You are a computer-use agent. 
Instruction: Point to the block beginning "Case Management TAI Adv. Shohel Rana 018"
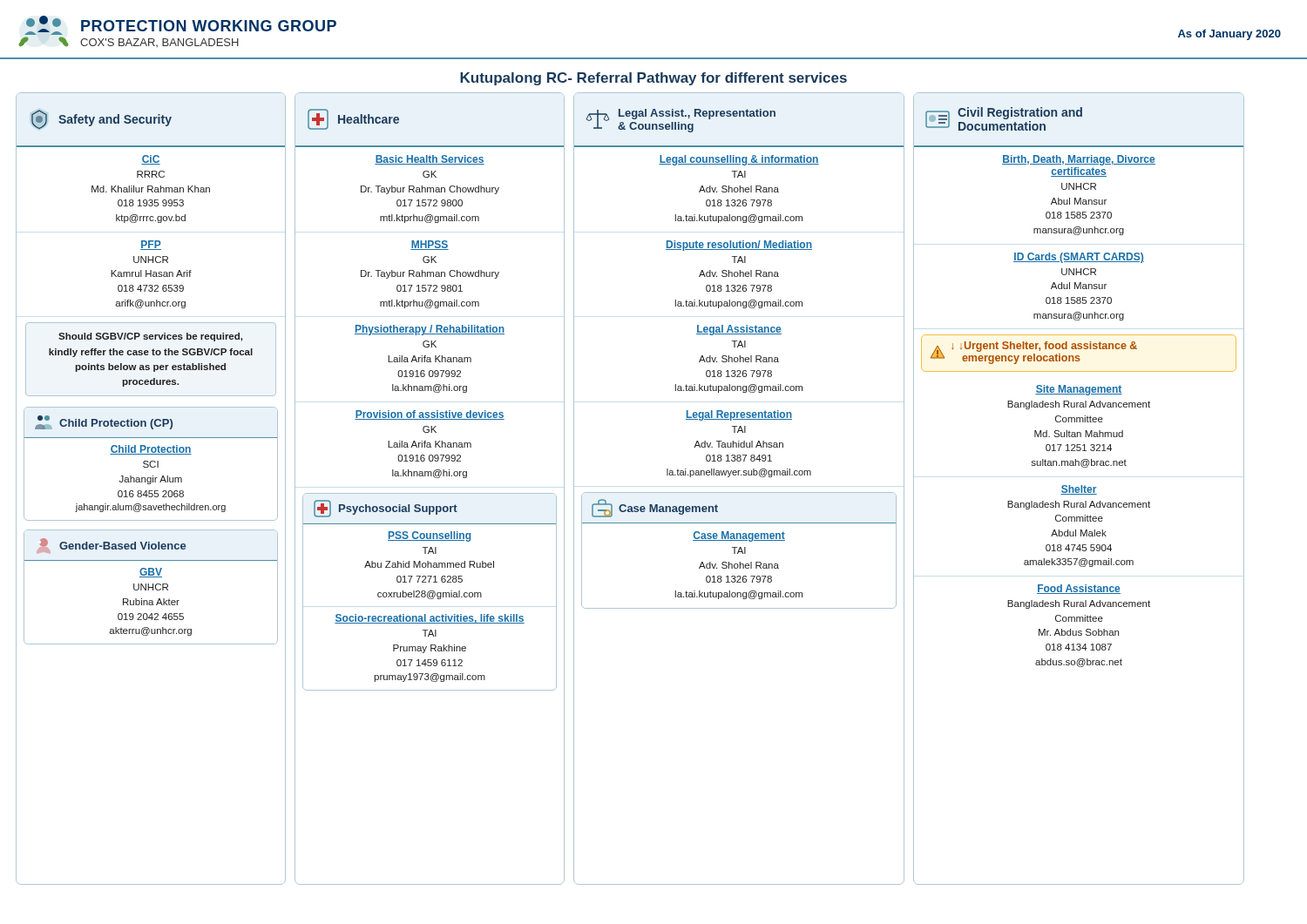[739, 566]
